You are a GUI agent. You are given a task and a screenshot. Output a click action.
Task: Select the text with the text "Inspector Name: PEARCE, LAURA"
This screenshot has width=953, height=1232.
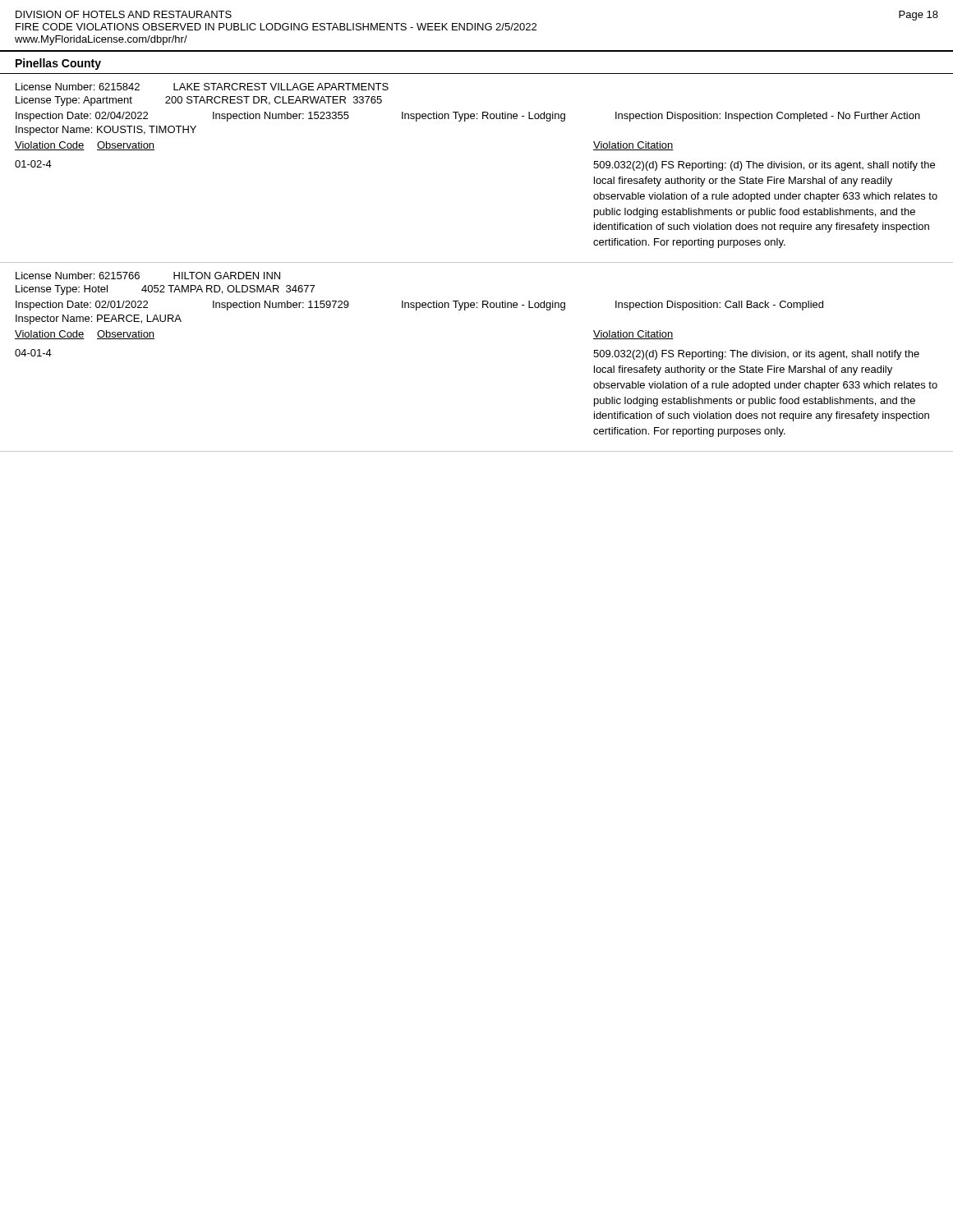tap(98, 318)
